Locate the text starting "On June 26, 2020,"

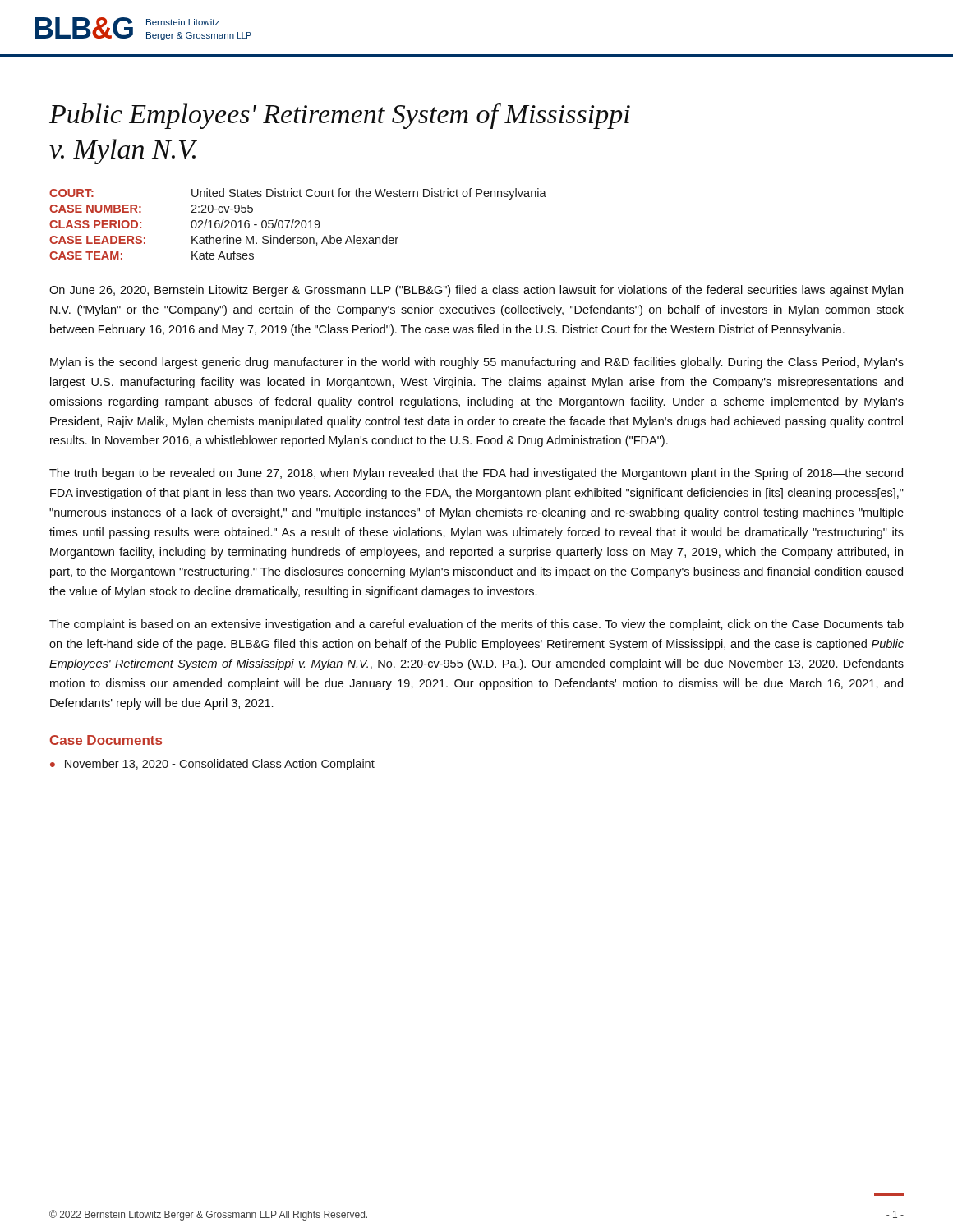(x=476, y=310)
